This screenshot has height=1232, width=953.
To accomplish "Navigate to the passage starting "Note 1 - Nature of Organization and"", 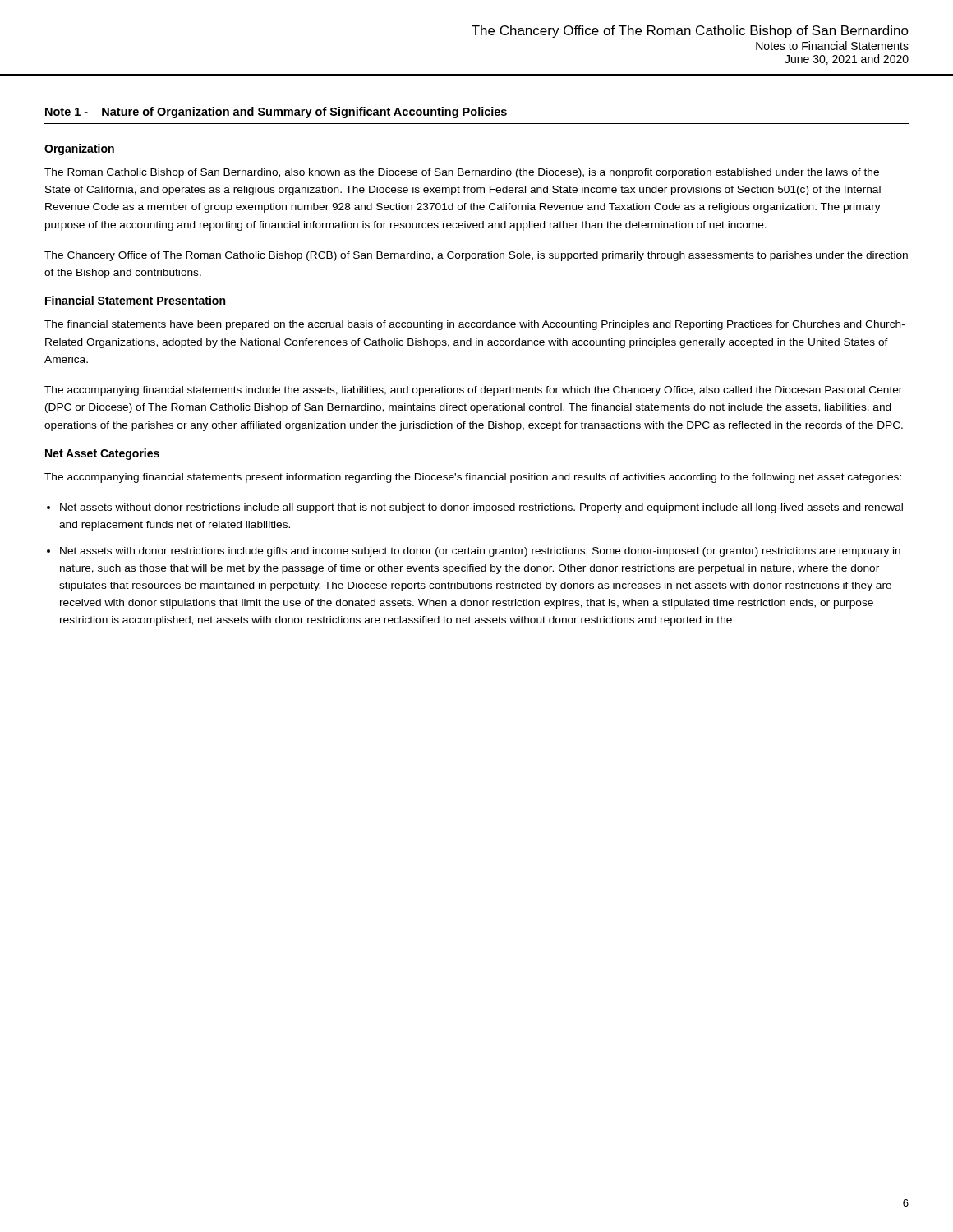I will [x=276, y=112].
